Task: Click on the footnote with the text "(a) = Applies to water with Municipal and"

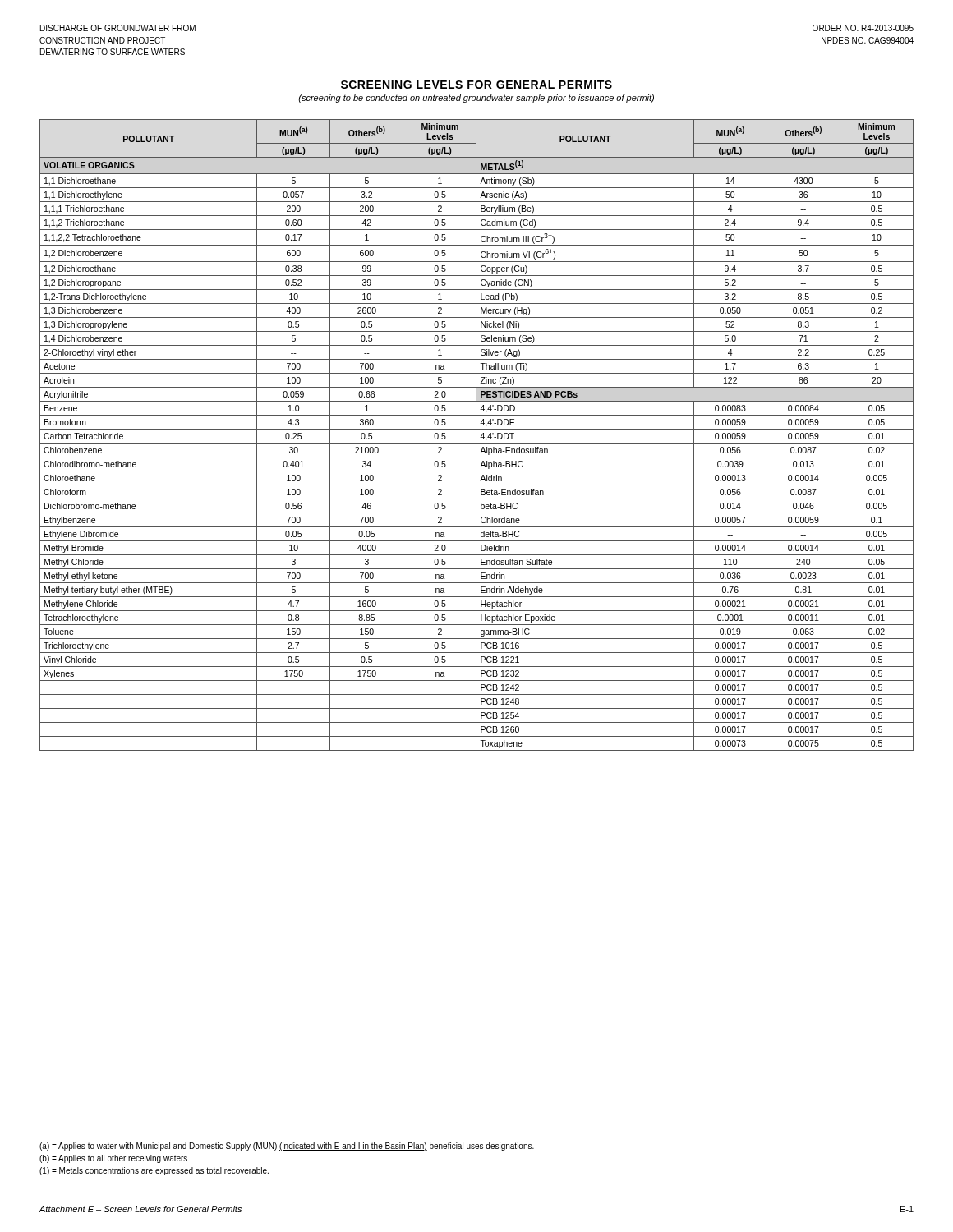Action: coord(287,1159)
